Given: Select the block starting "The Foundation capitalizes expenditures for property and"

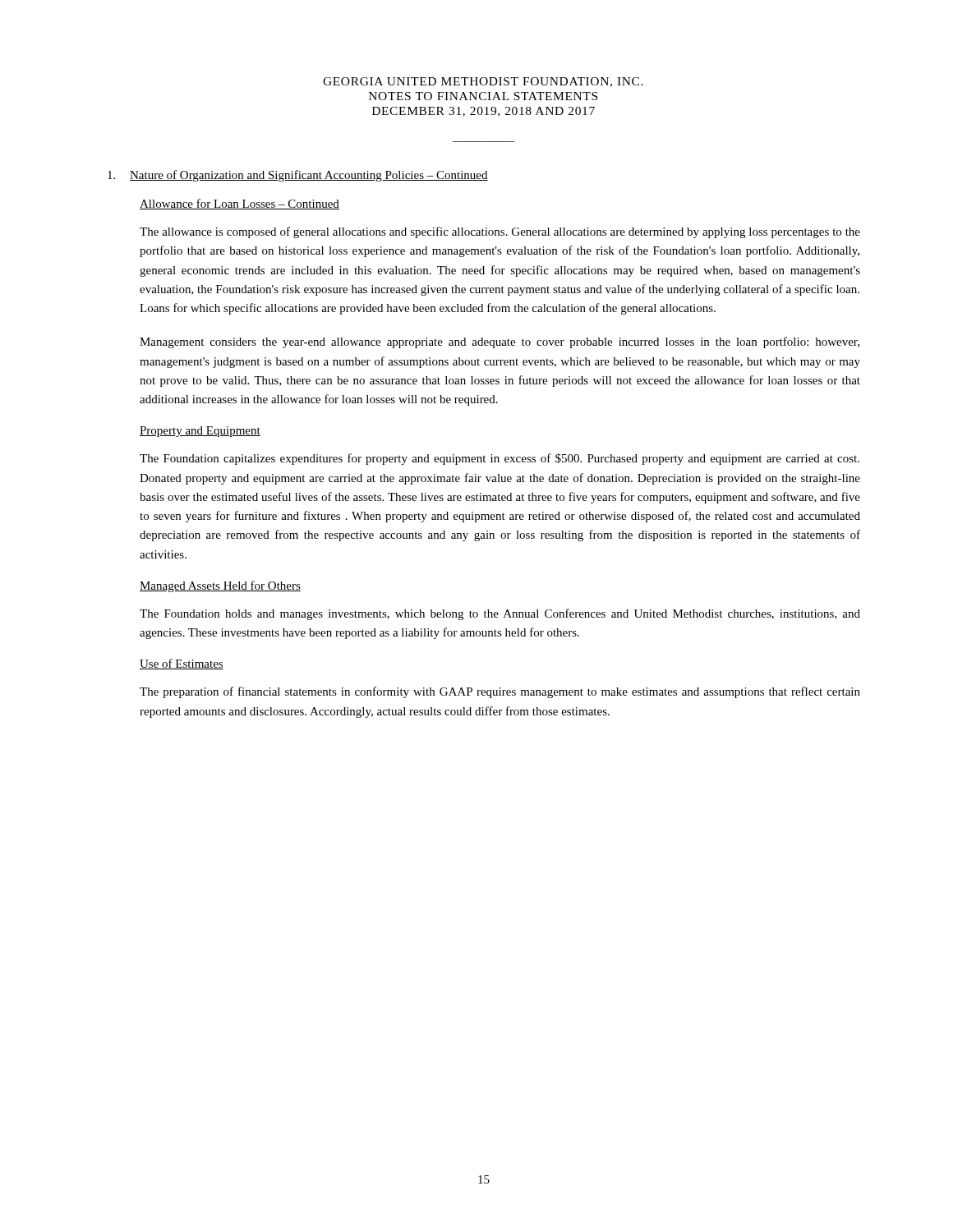Looking at the screenshot, I should (x=500, y=506).
